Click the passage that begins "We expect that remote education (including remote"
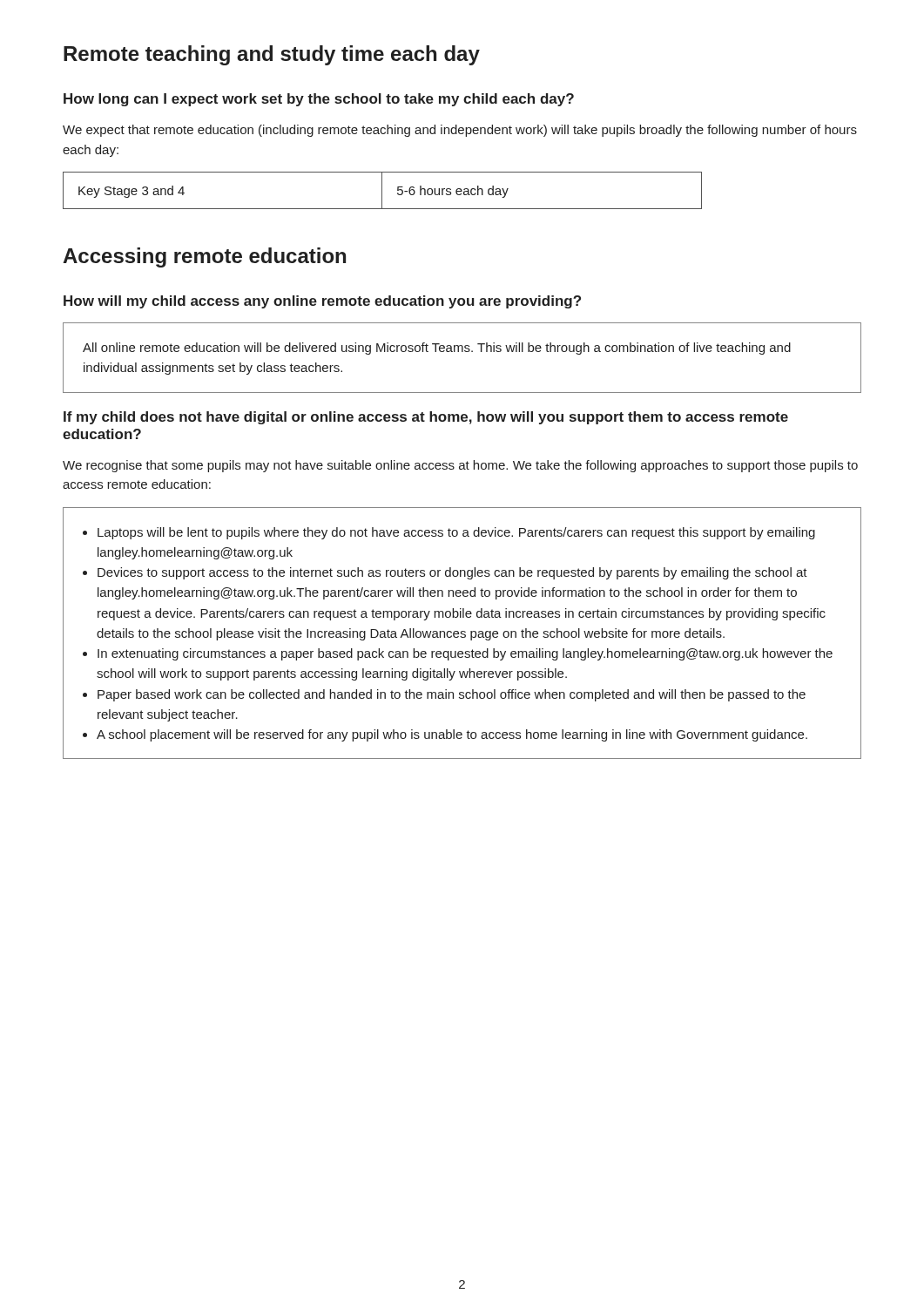 tap(462, 140)
